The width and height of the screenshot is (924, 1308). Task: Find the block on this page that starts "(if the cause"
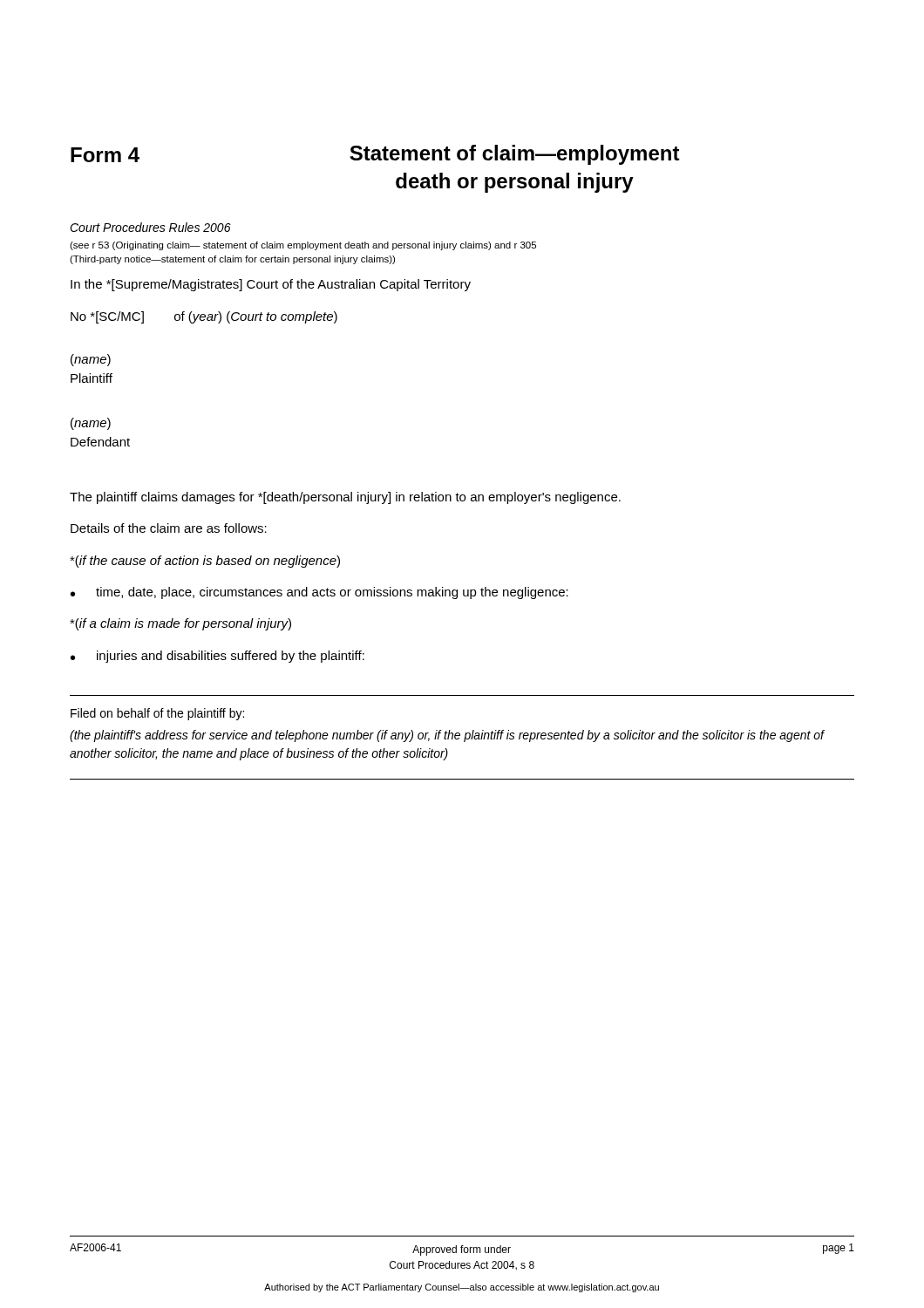[x=205, y=560]
